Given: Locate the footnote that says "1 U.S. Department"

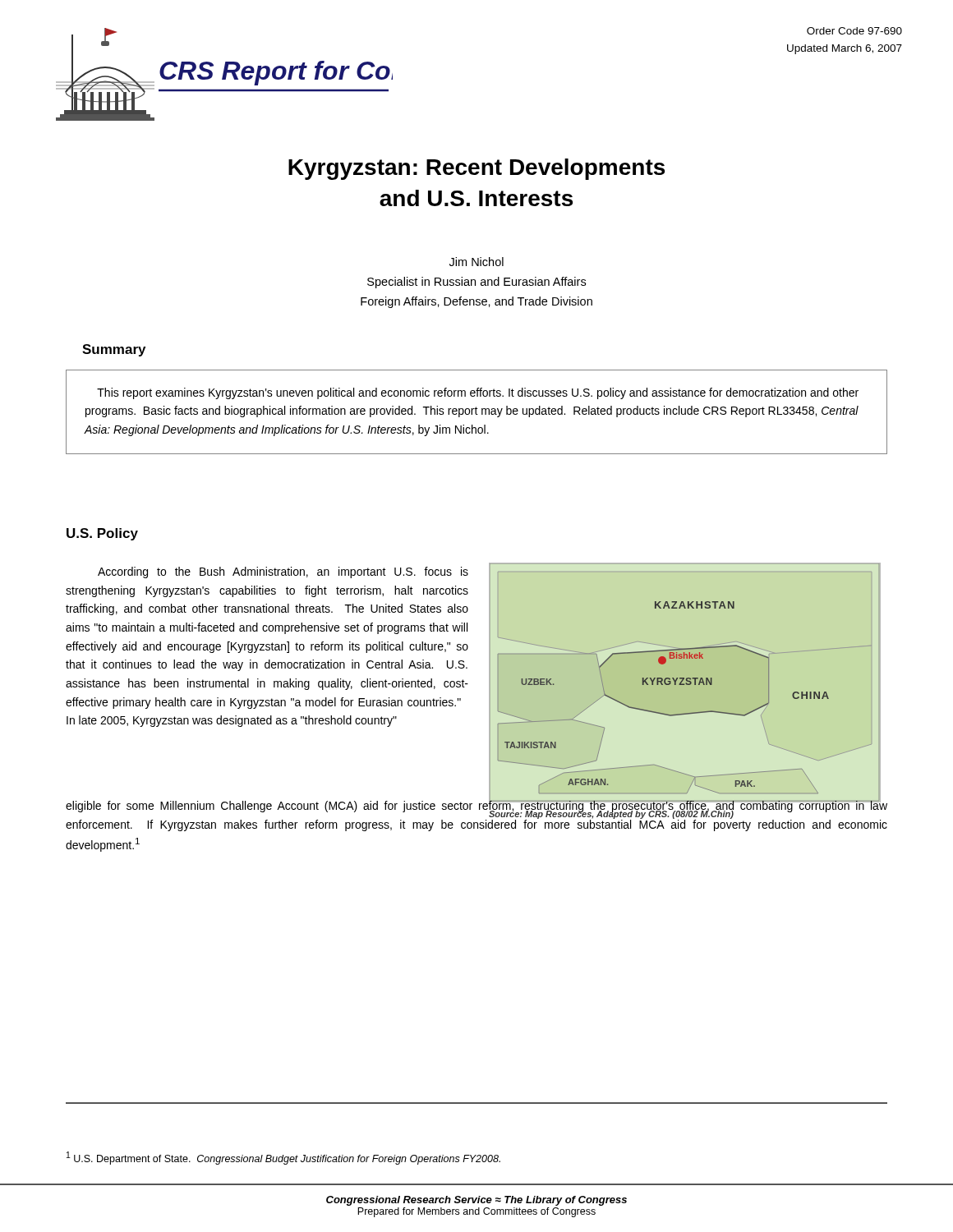Looking at the screenshot, I should point(284,1158).
